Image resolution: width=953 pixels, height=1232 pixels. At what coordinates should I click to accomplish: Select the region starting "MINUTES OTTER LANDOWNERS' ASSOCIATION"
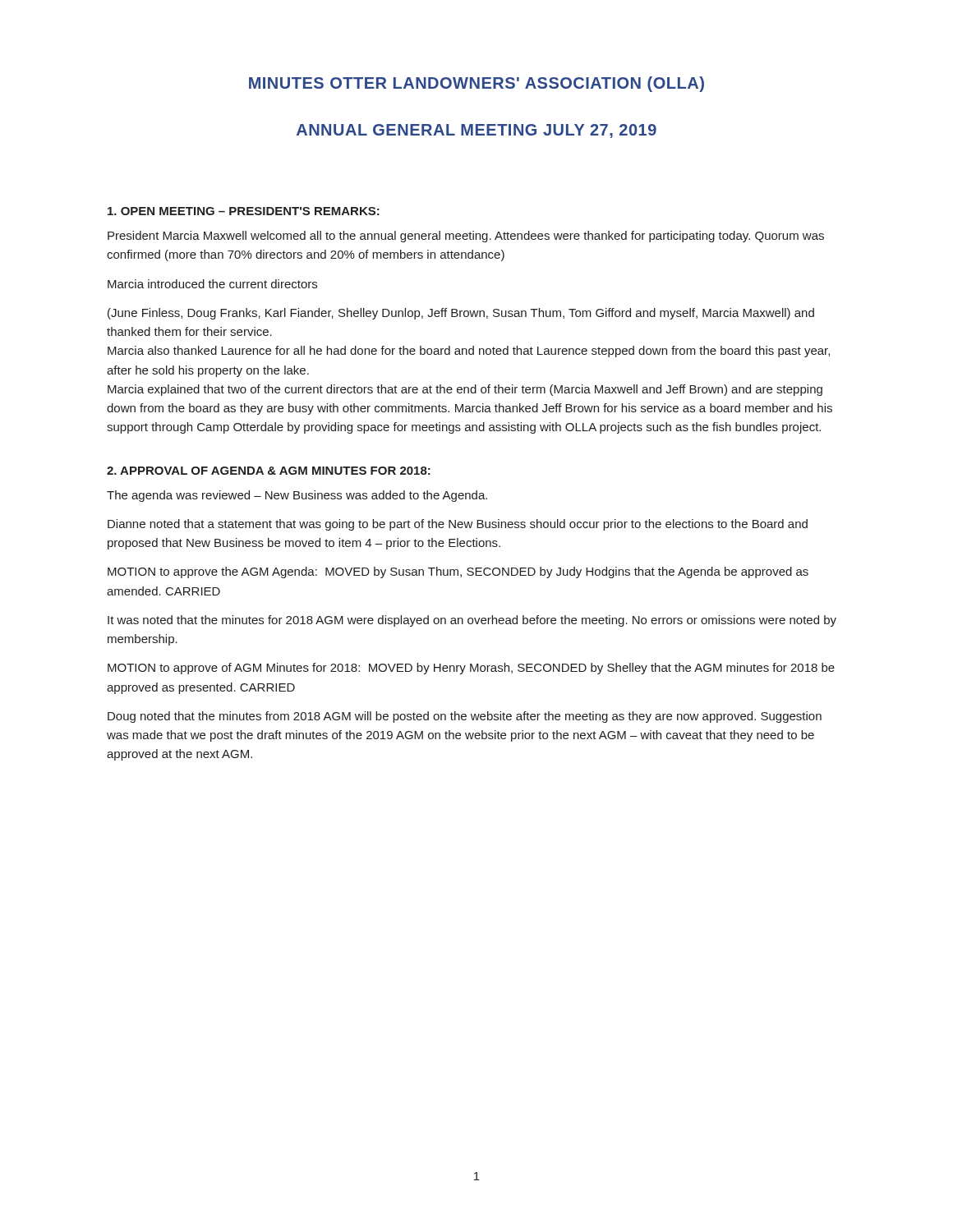[x=476, y=83]
